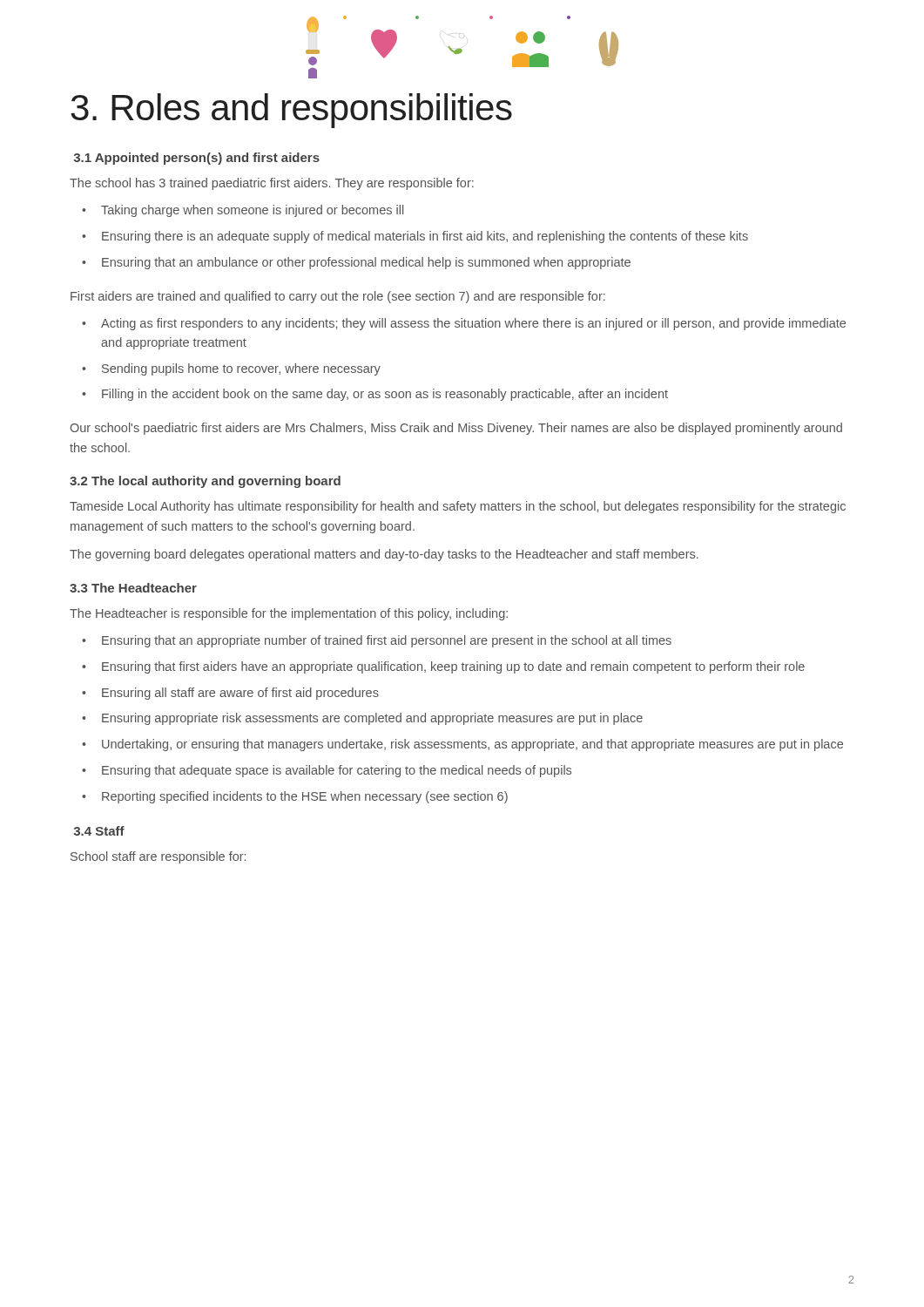Find the text block starting "Ensuring that first aiders have an"
The image size is (924, 1307).
point(462,667)
